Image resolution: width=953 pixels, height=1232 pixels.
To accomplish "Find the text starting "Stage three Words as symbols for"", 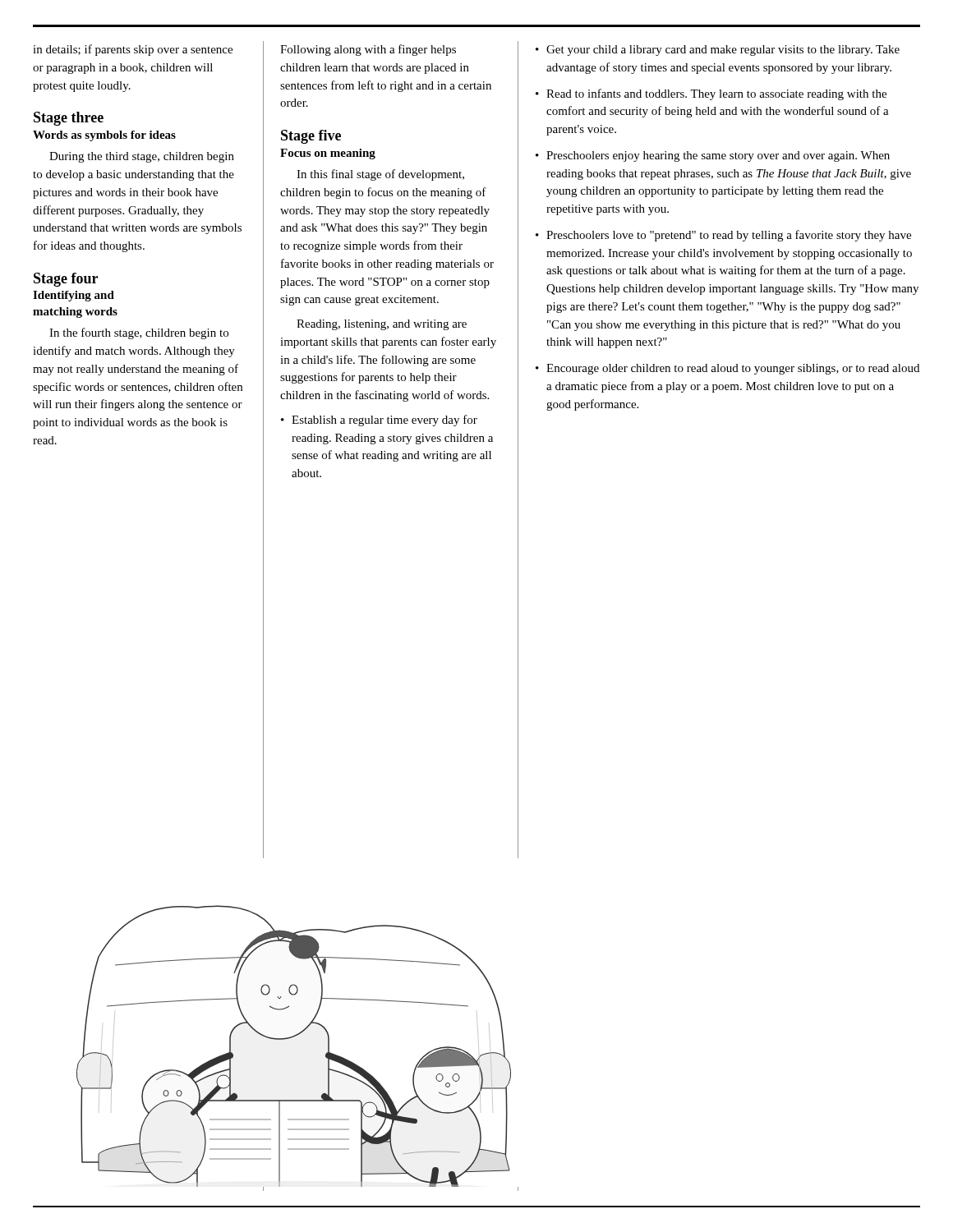I will 139,126.
